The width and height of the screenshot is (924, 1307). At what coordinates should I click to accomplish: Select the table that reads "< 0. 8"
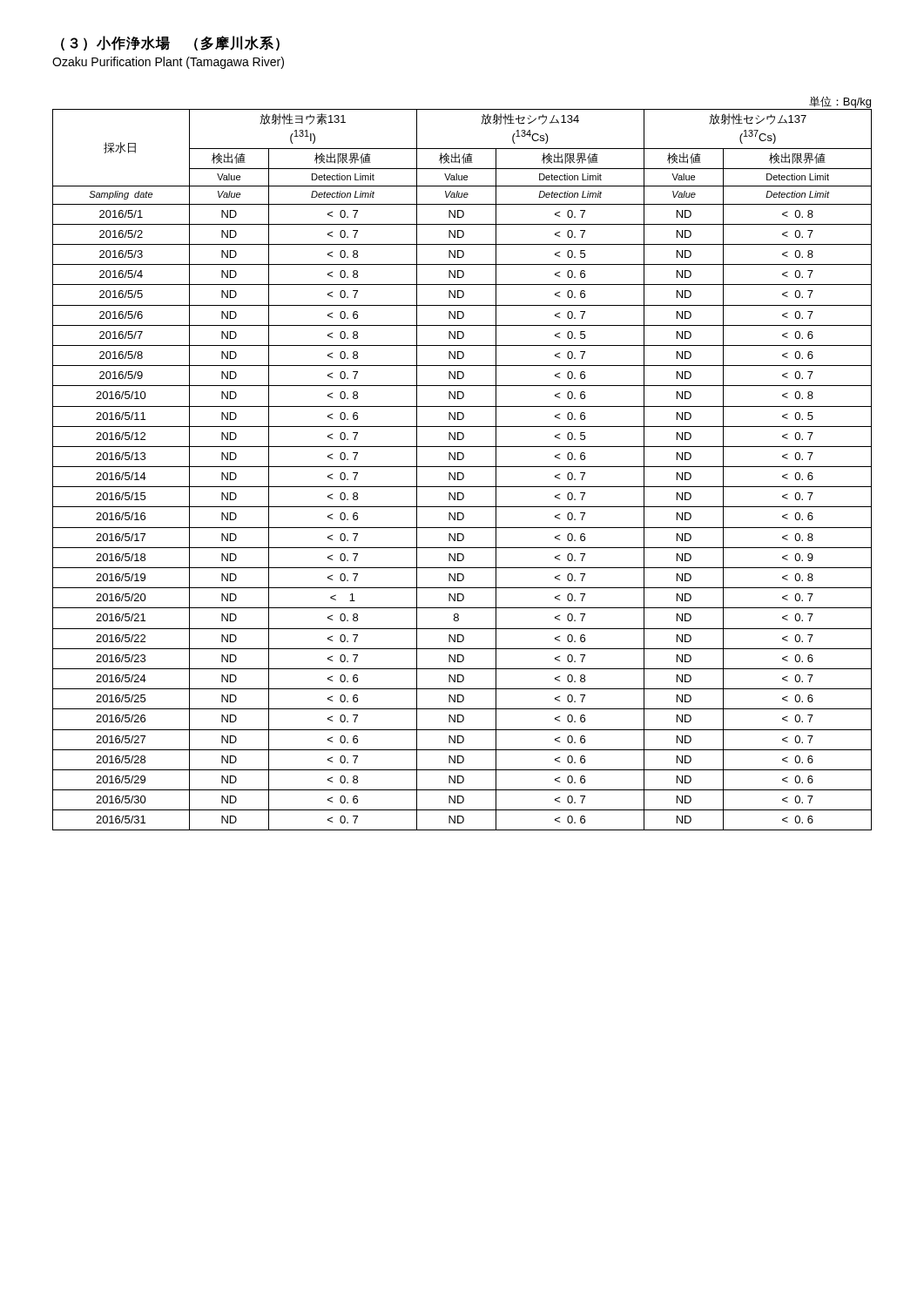462,470
